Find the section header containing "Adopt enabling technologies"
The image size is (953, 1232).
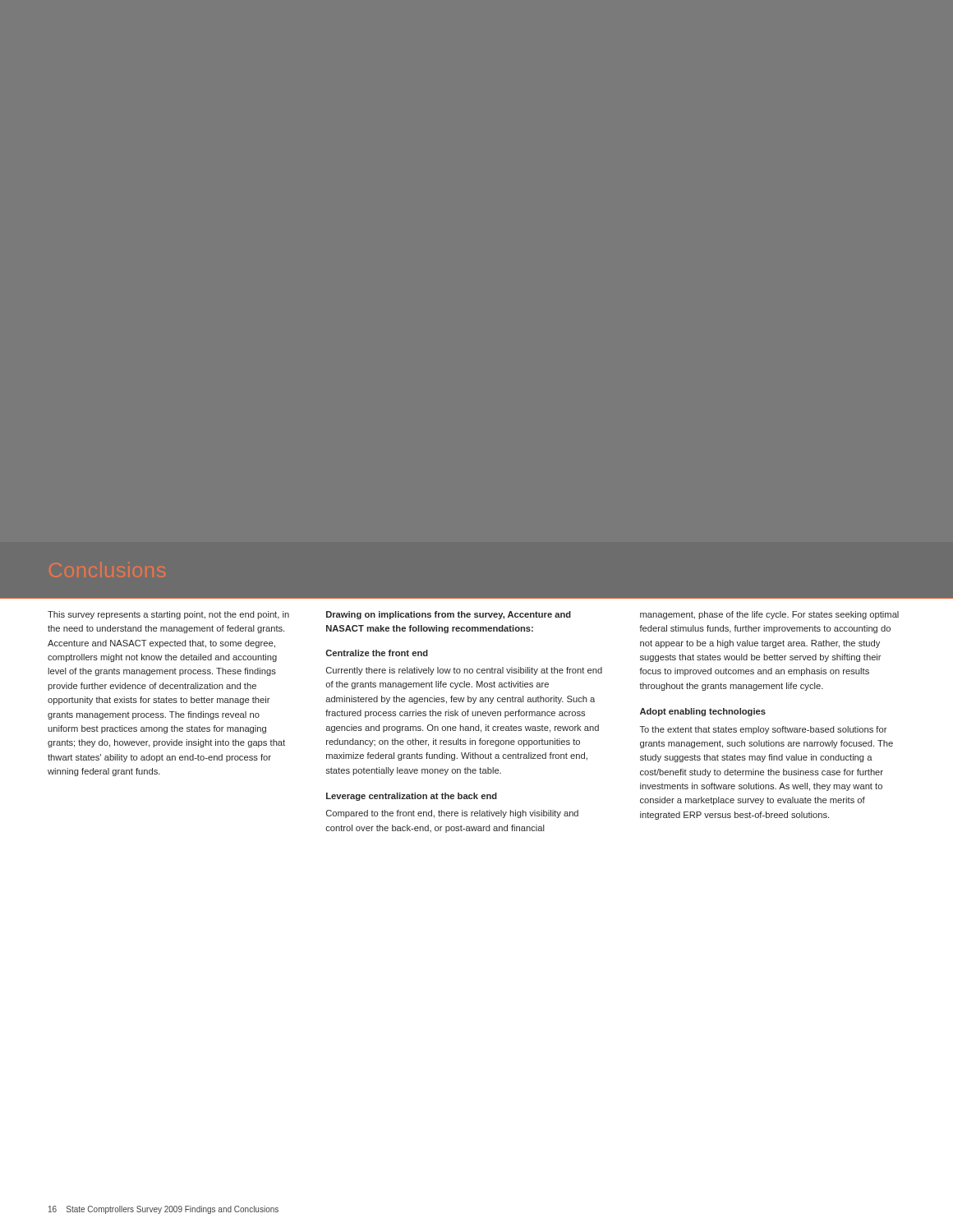coord(703,711)
